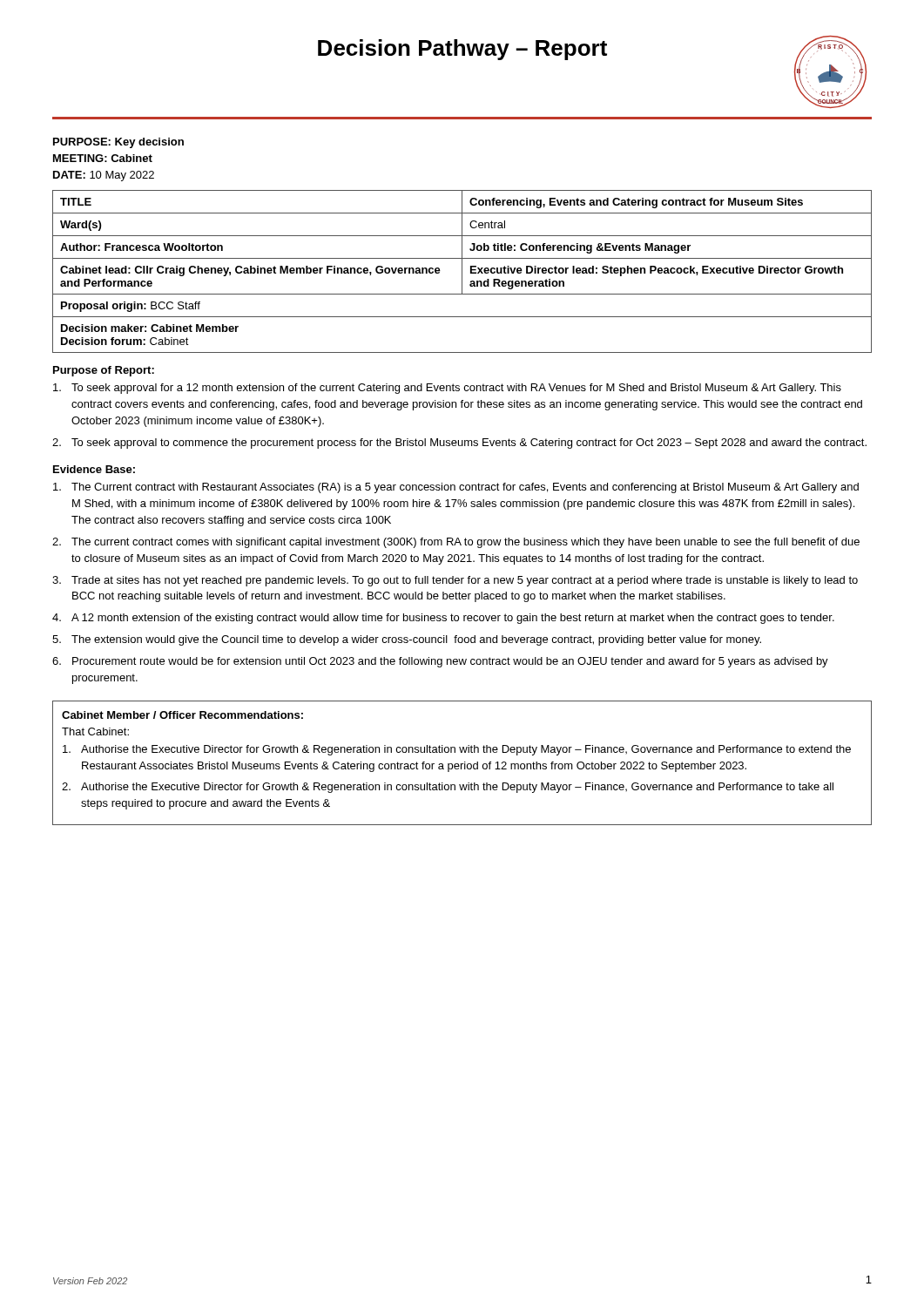Select the list item that reads "The Current contract with Restaurant"
The image size is (924, 1307).
(x=462, y=504)
